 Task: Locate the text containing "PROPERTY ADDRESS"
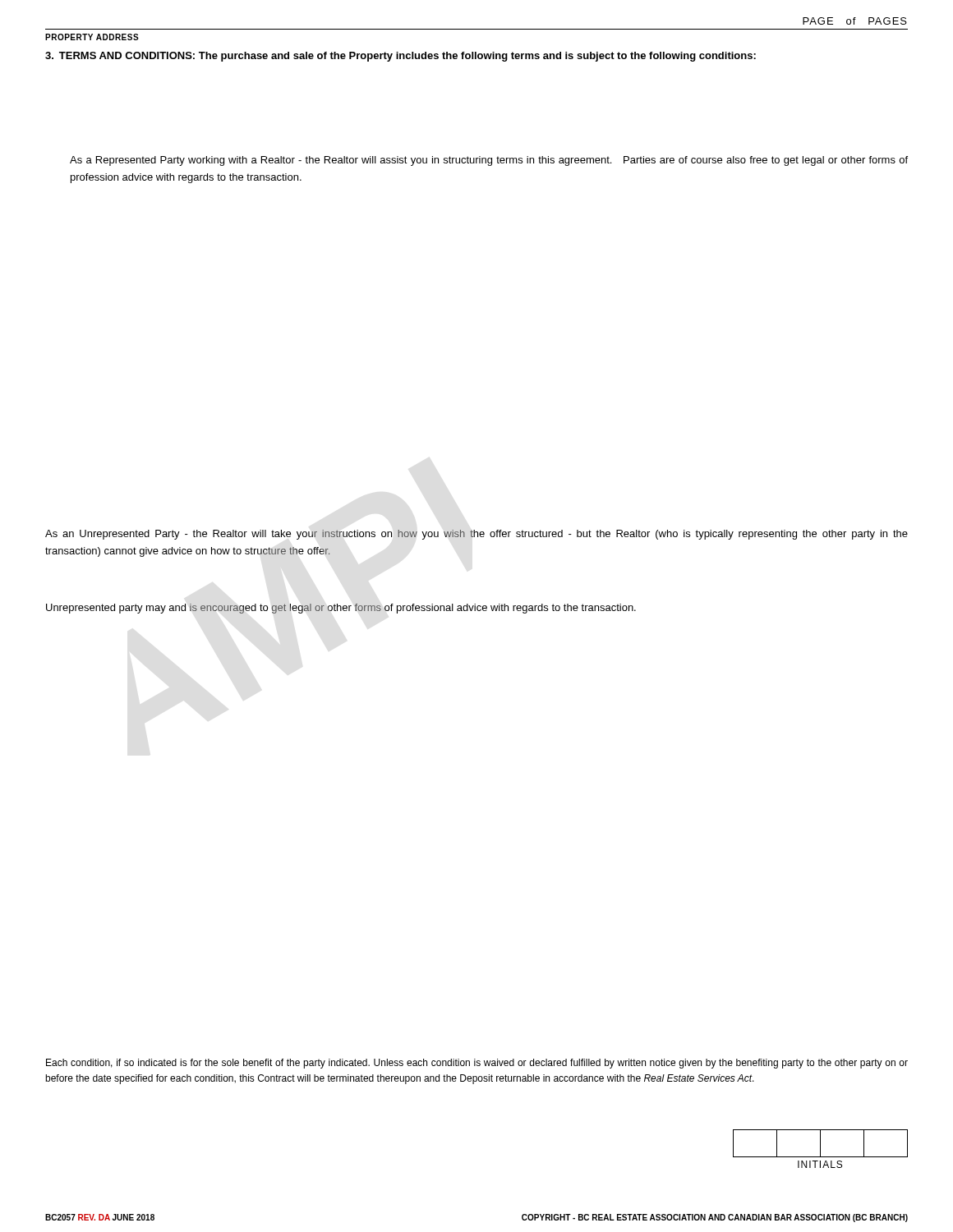click(x=92, y=37)
